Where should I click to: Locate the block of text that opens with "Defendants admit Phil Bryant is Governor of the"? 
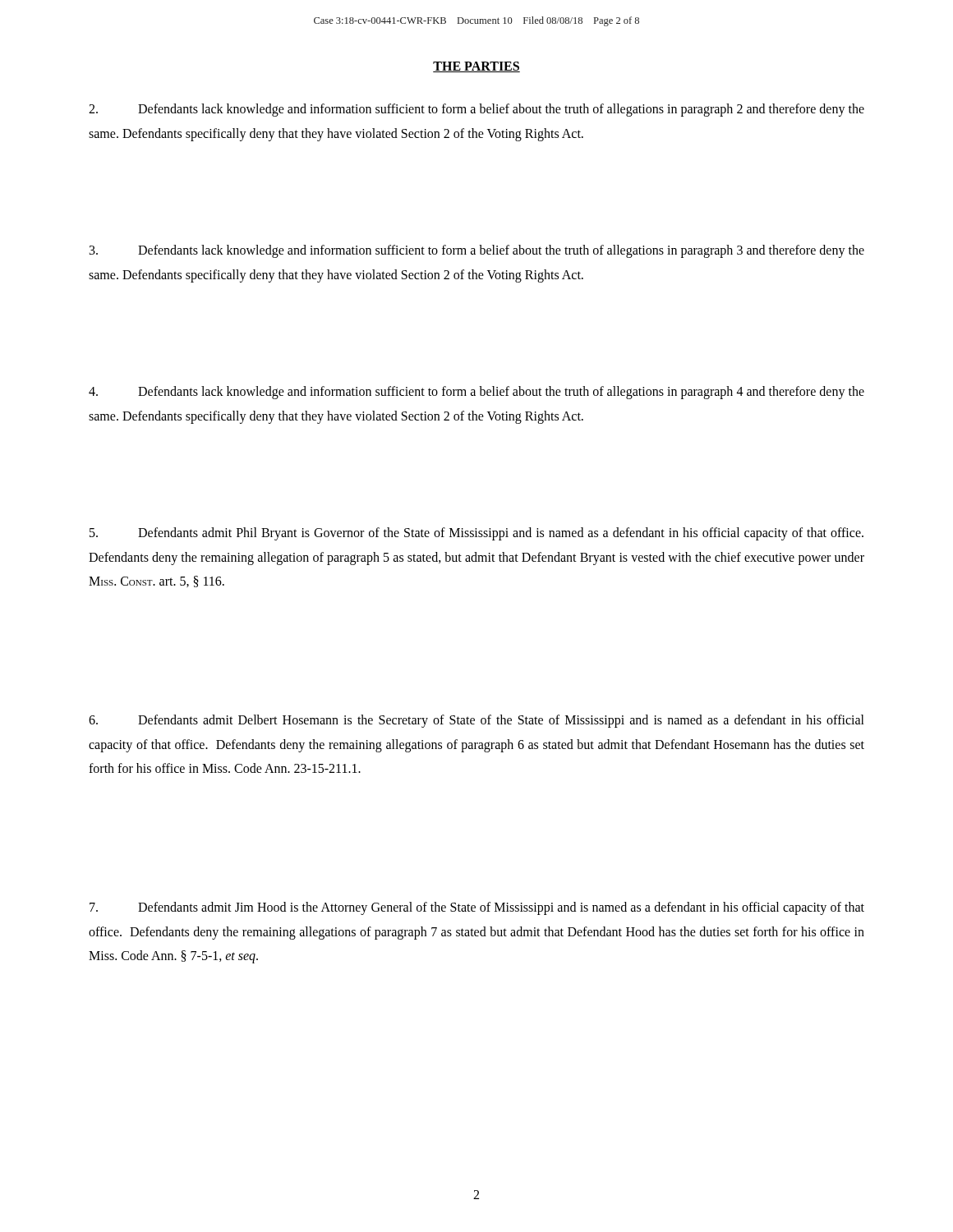click(x=476, y=555)
